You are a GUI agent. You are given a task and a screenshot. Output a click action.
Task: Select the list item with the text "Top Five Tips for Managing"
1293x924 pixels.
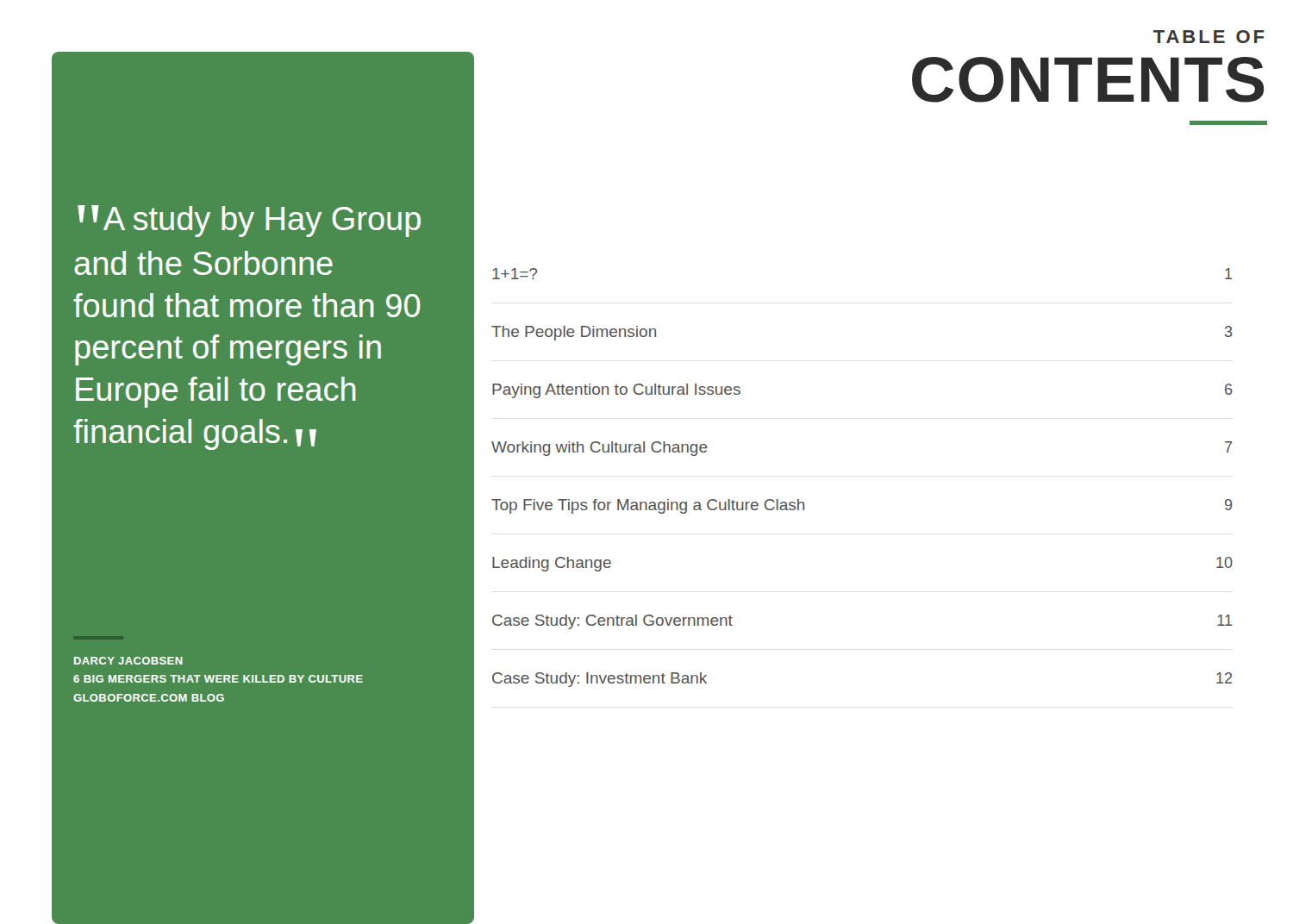click(645, 506)
